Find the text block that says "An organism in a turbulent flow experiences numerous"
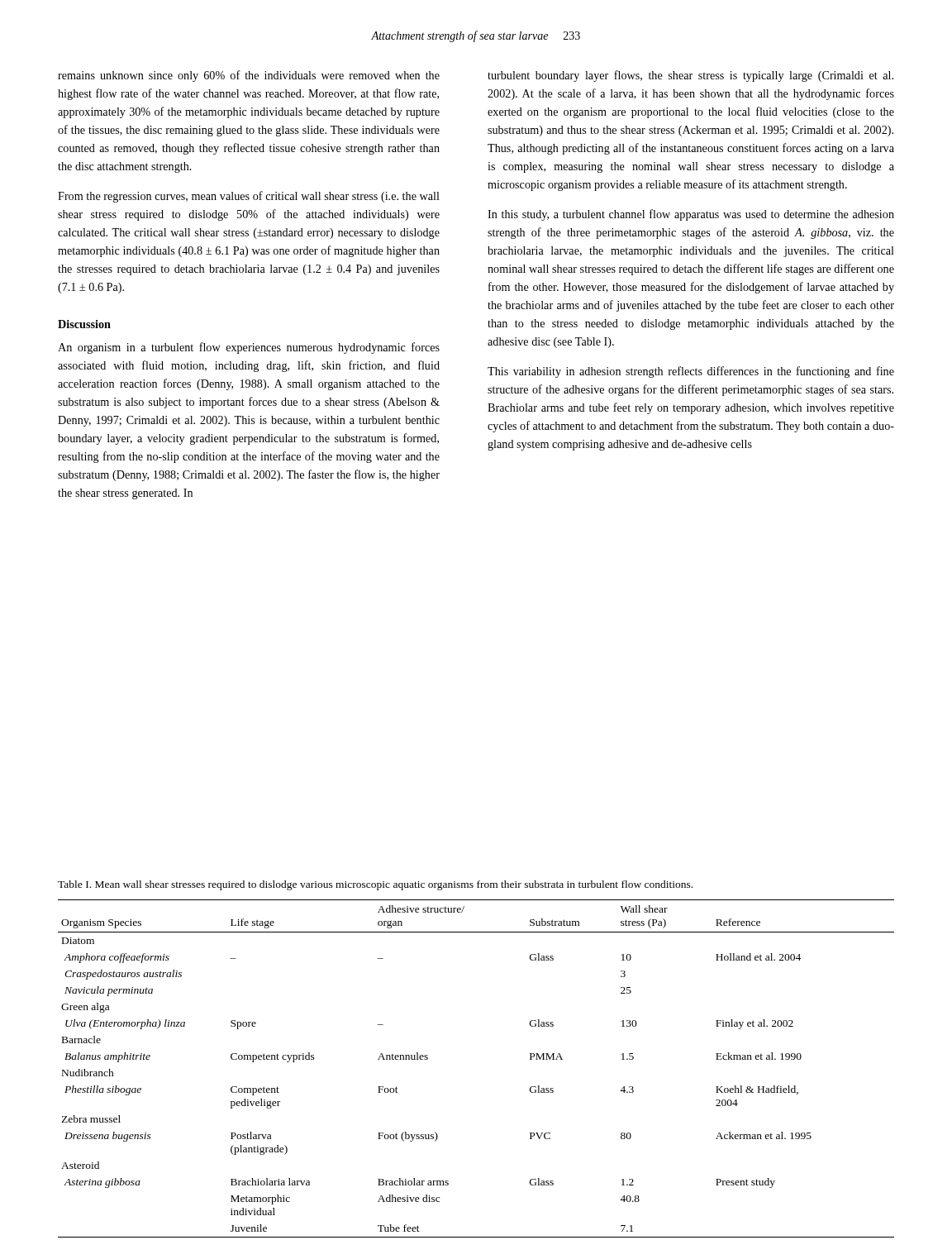Image resolution: width=952 pixels, height=1240 pixels. point(249,420)
